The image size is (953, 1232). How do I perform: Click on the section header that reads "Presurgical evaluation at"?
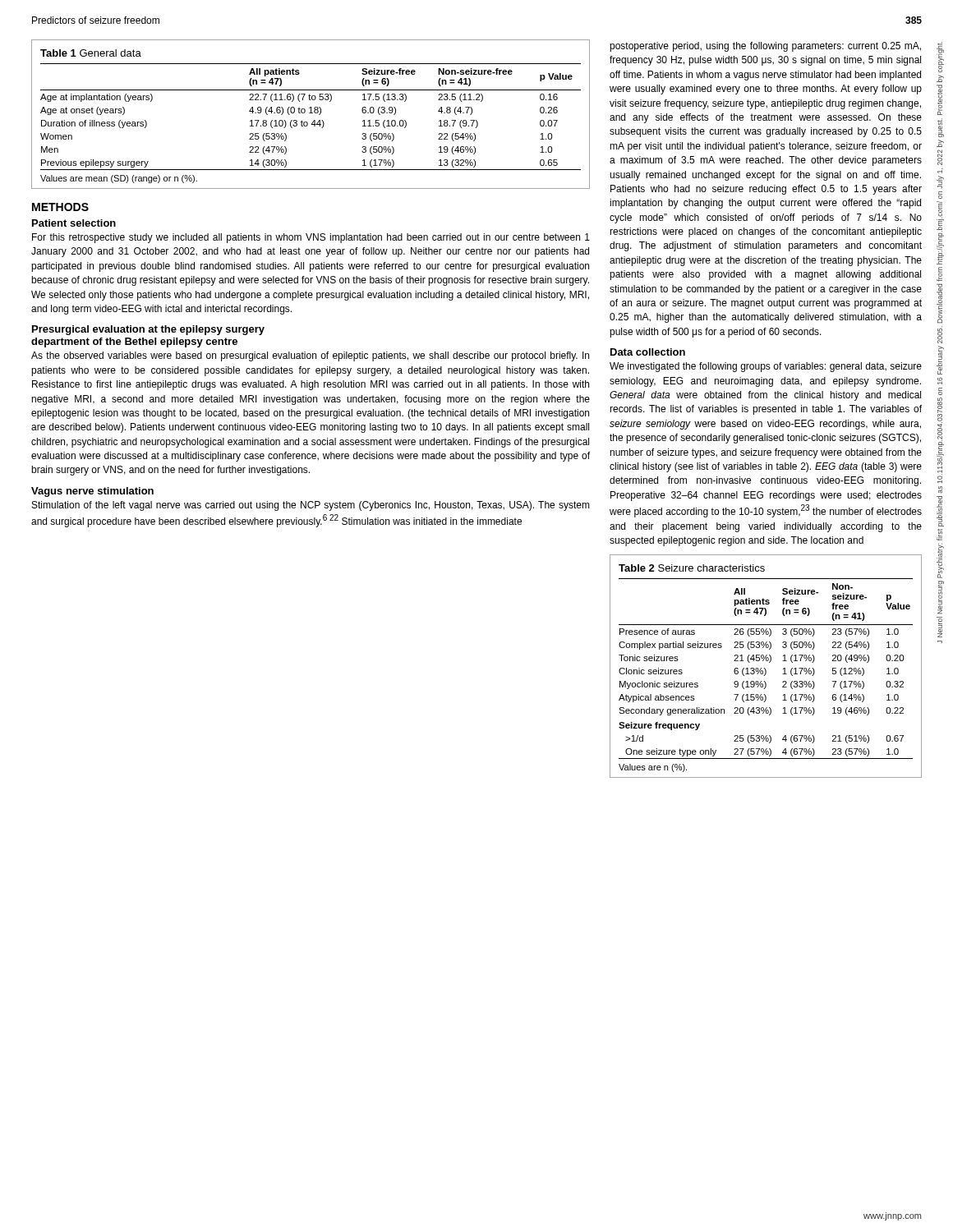point(148,335)
